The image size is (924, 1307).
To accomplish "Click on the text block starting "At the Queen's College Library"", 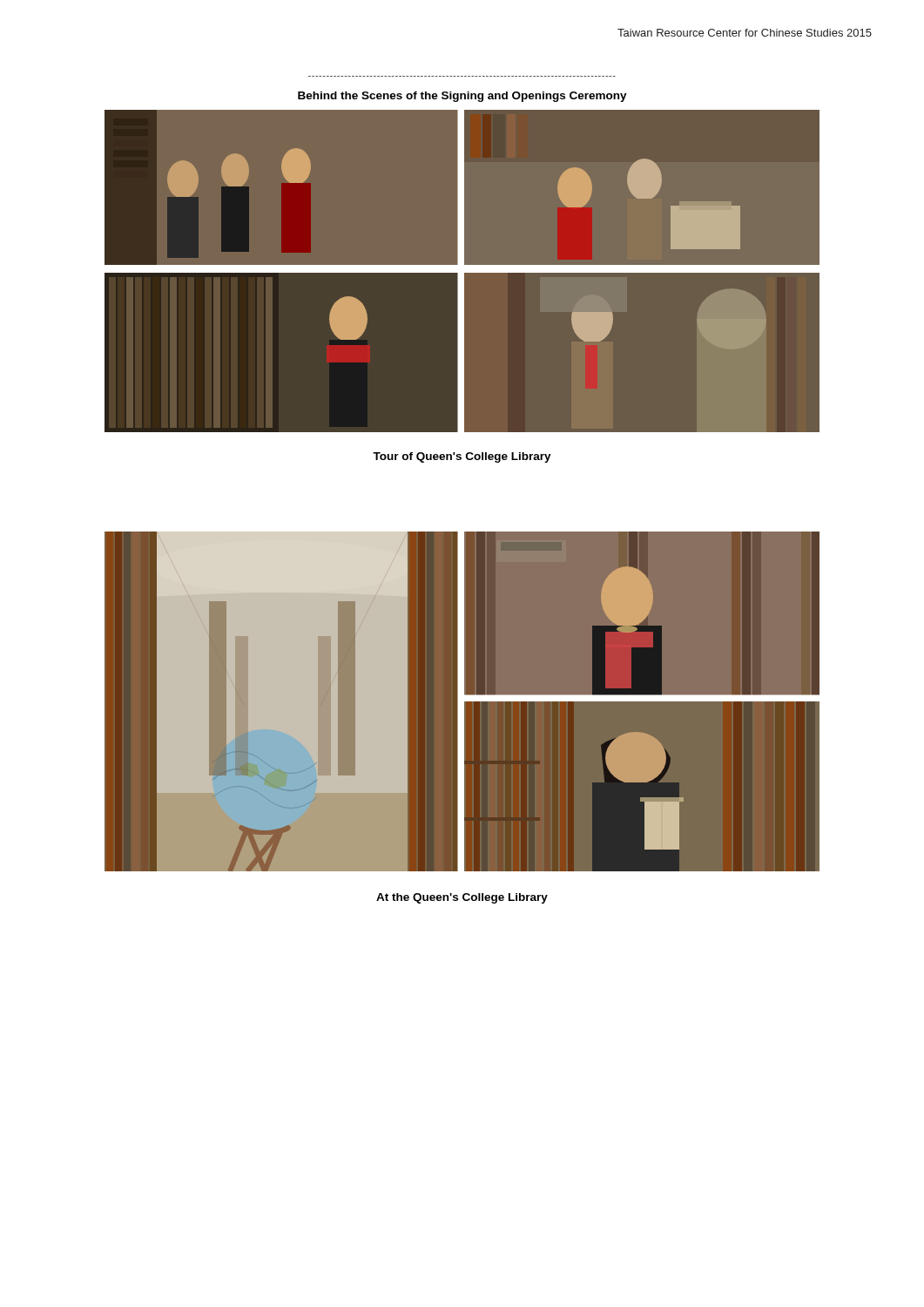I will click(462, 897).
